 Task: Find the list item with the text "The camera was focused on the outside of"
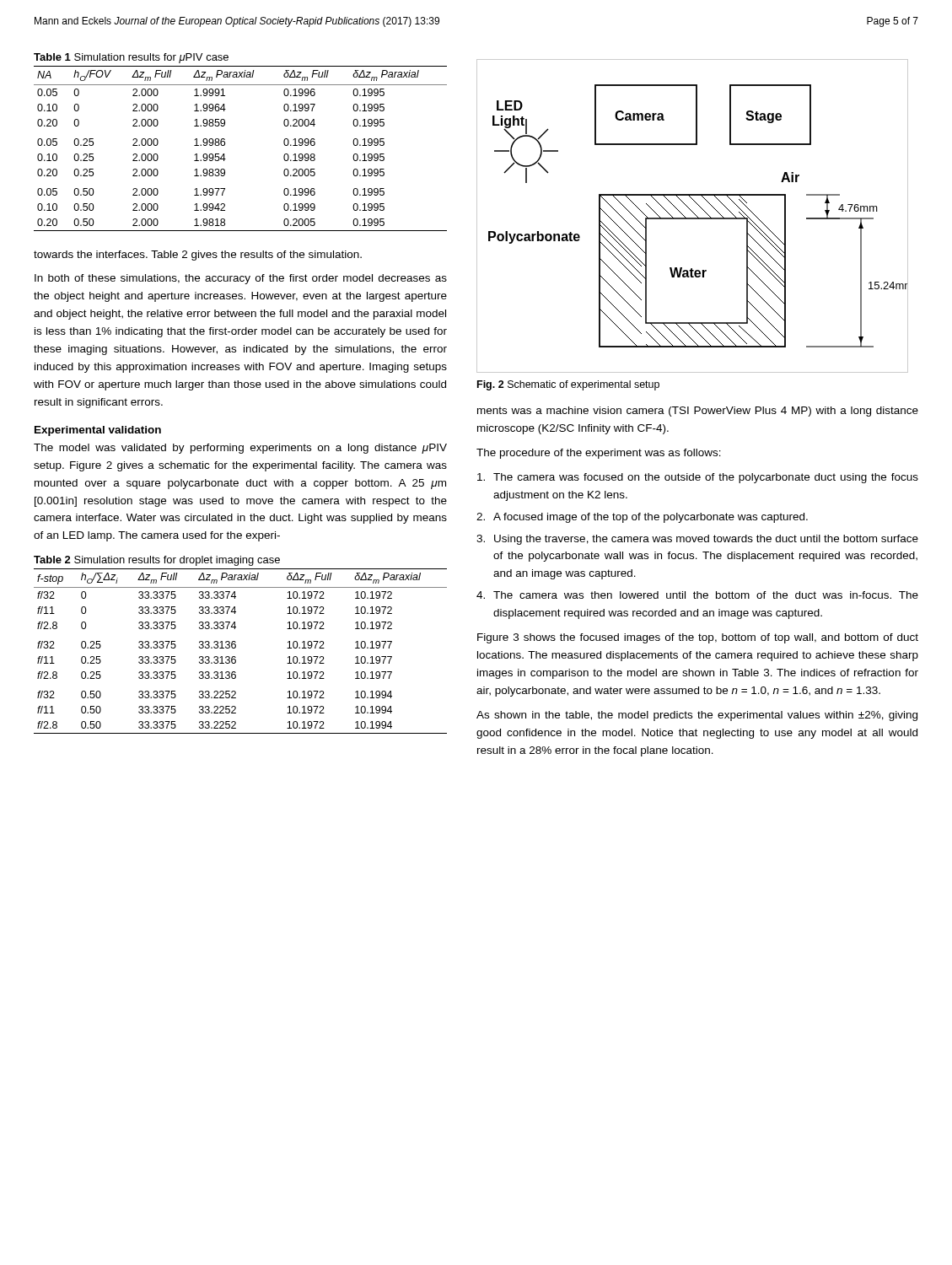[697, 486]
